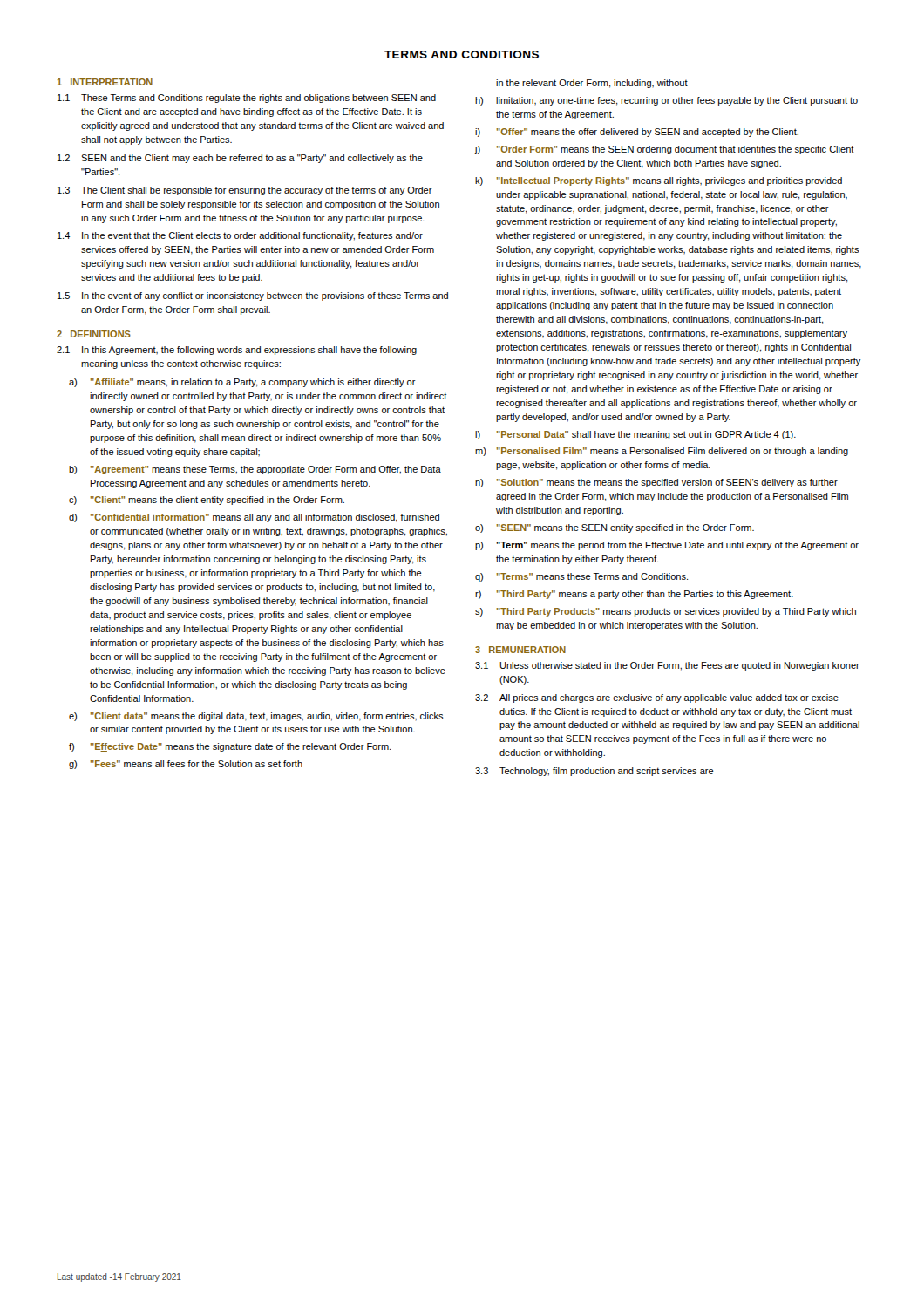The width and height of the screenshot is (924, 1308).
Task: Select the title
Action: (x=462, y=55)
